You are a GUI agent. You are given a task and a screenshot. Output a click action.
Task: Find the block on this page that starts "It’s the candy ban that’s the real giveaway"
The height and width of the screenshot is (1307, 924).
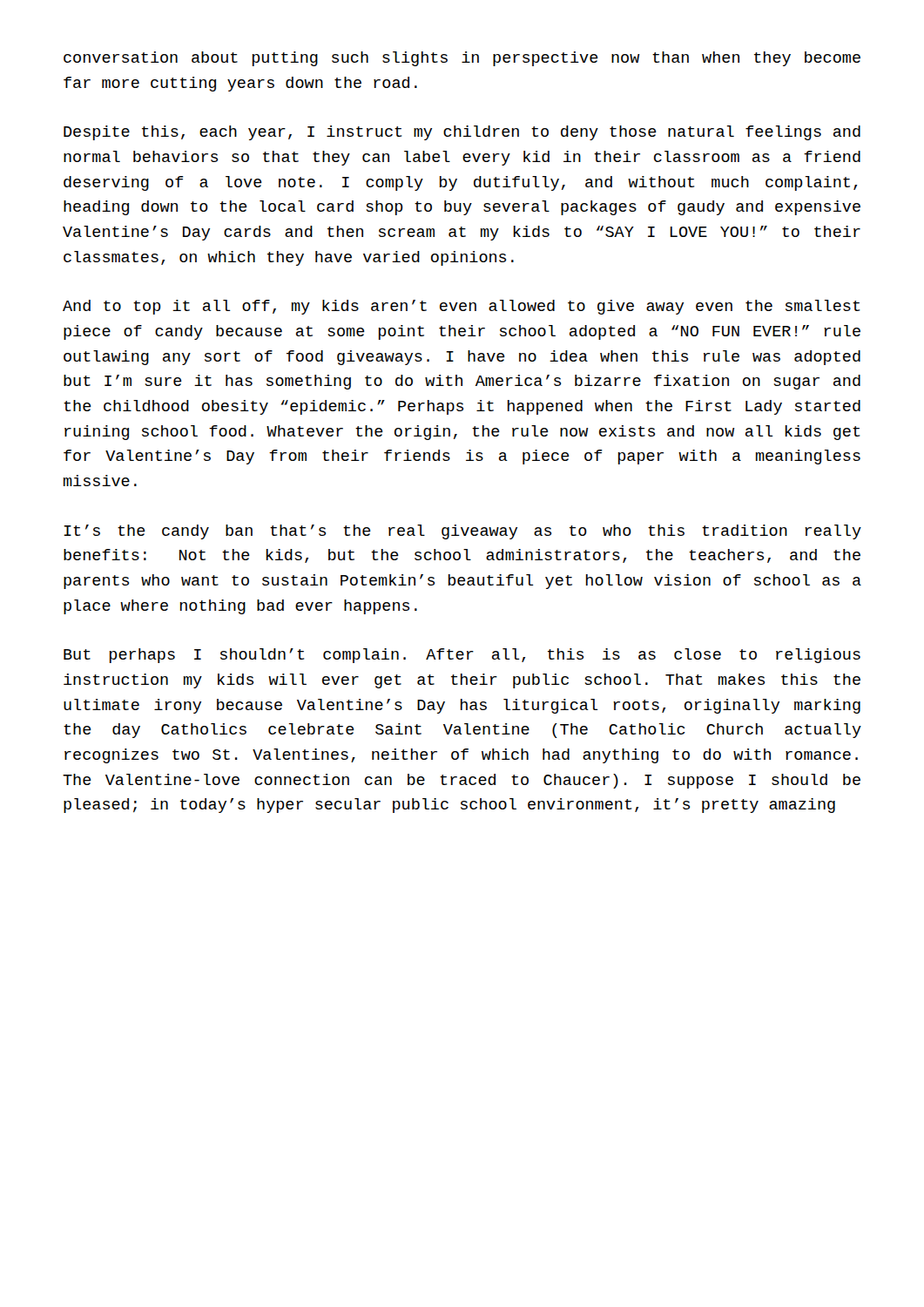(462, 569)
